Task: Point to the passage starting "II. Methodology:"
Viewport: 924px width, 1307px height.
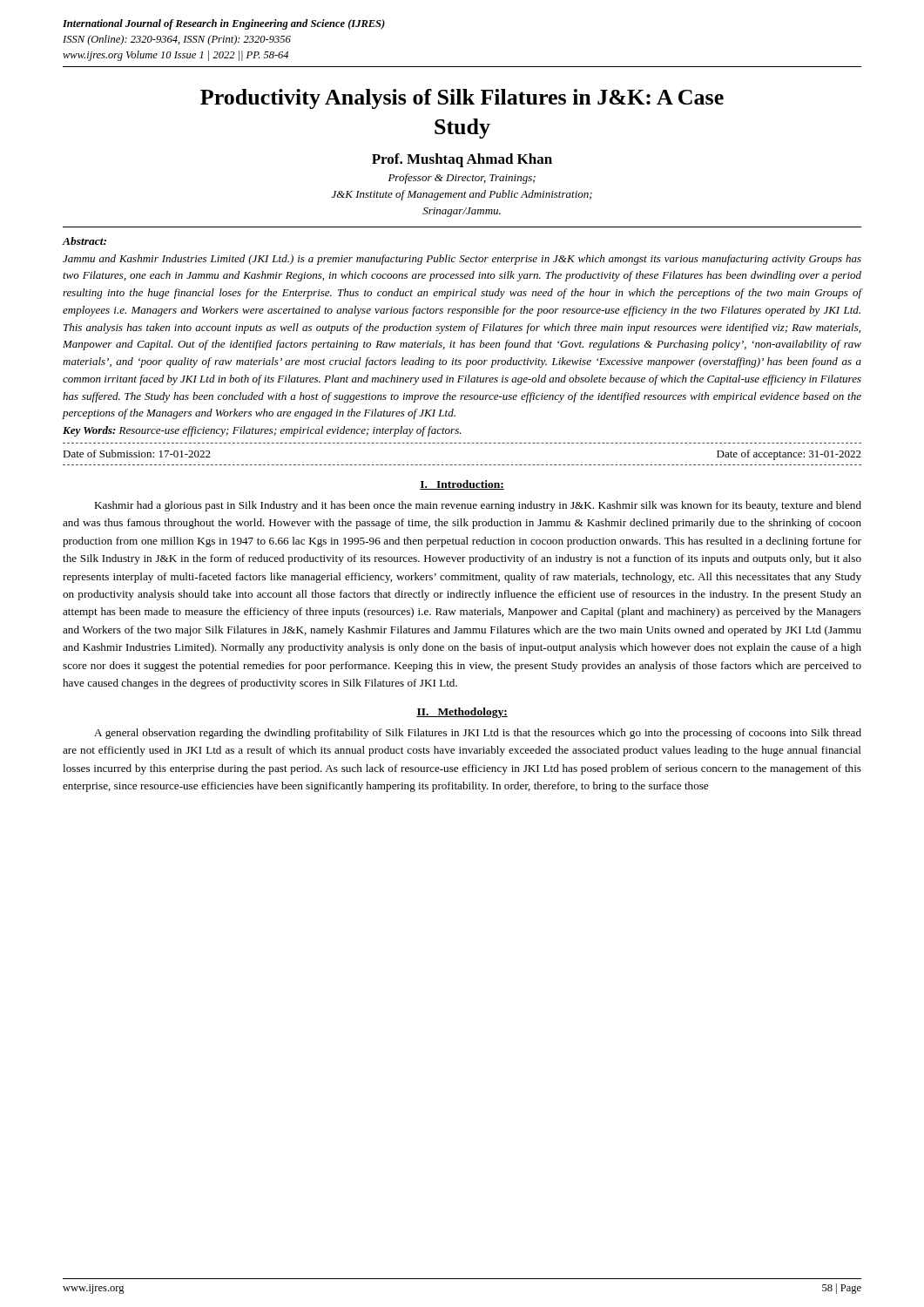Action: (x=462, y=711)
